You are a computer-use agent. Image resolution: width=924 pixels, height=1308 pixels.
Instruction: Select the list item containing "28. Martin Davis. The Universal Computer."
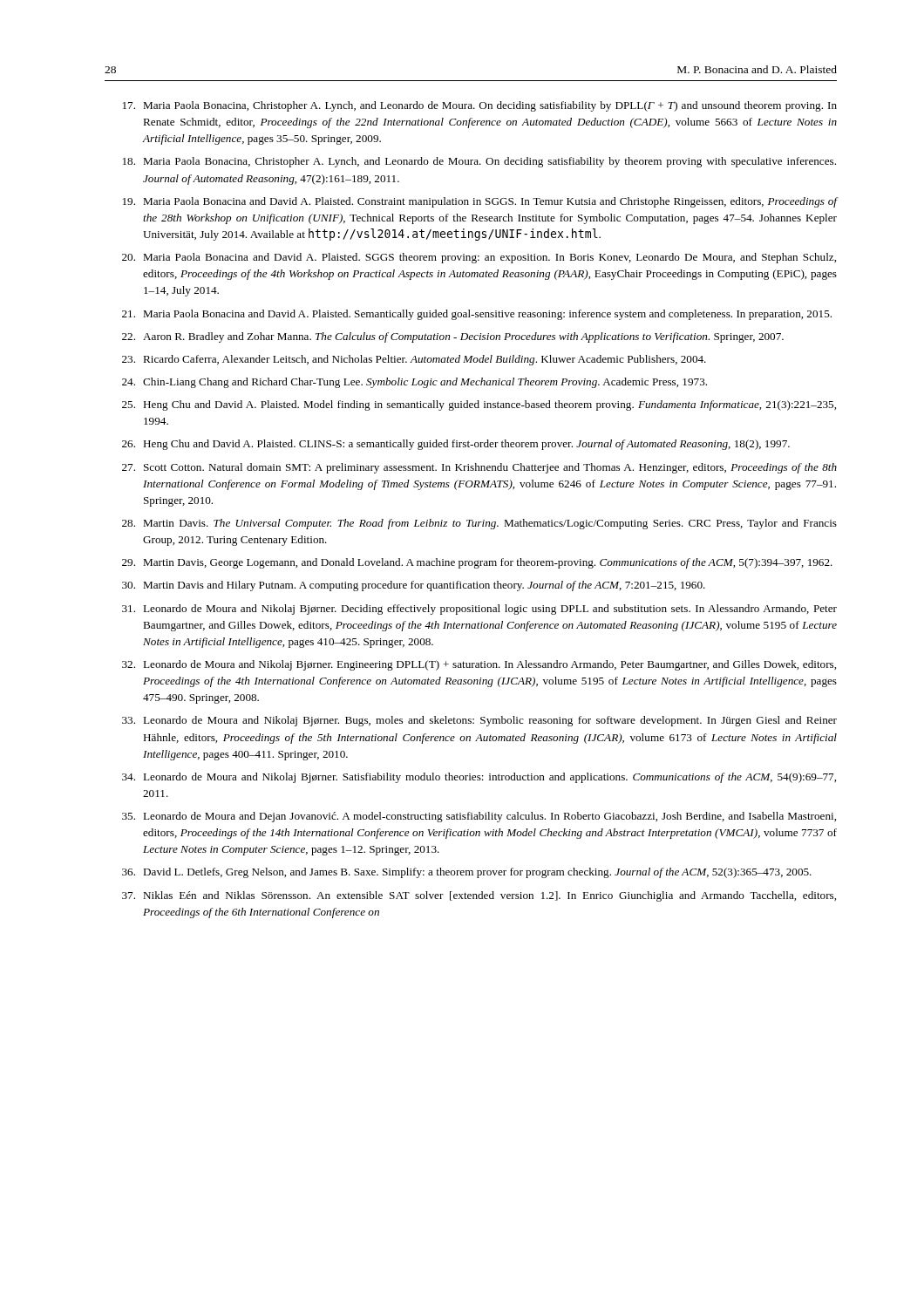tap(471, 531)
